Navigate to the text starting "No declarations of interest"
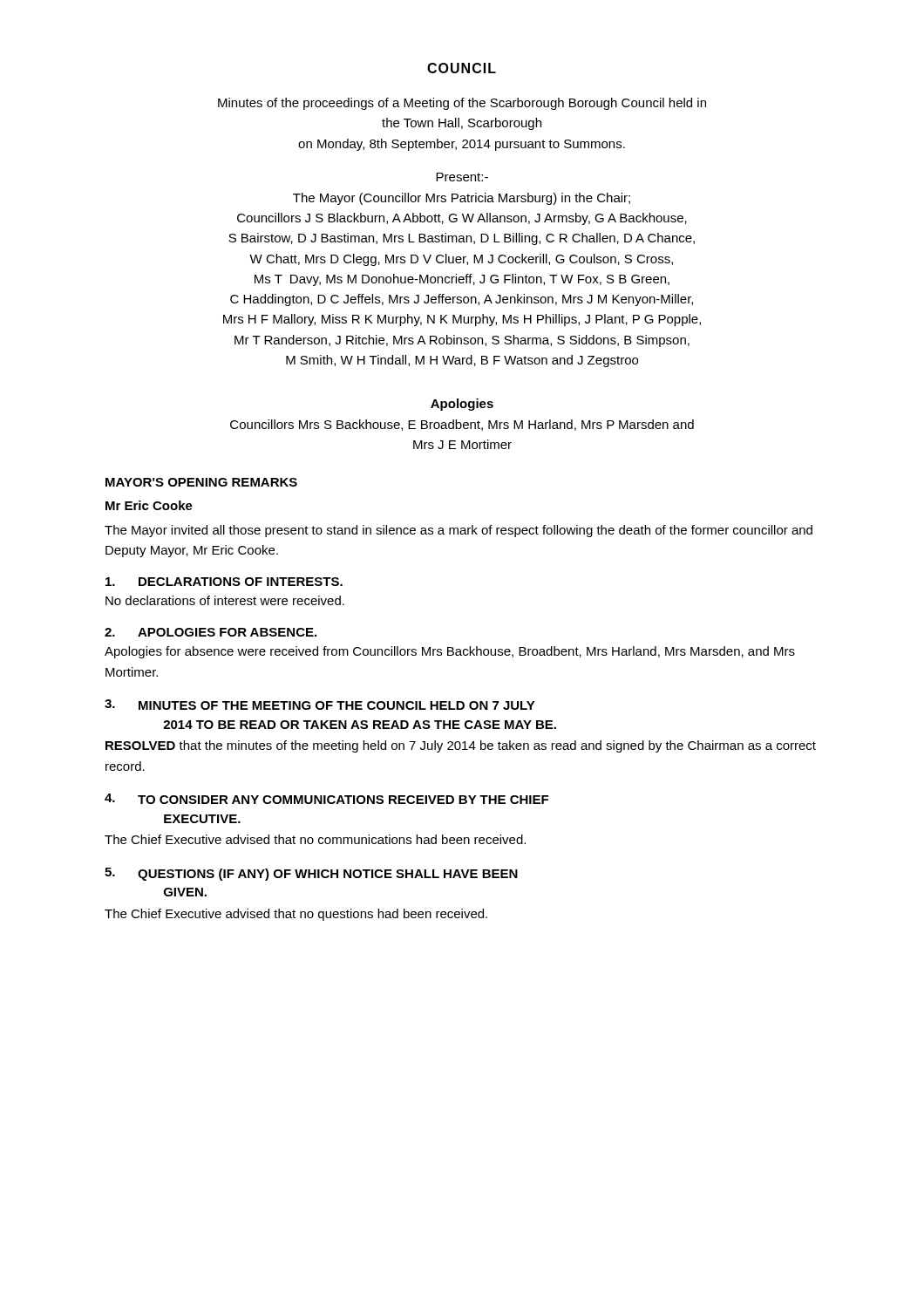The image size is (924, 1308). [225, 600]
